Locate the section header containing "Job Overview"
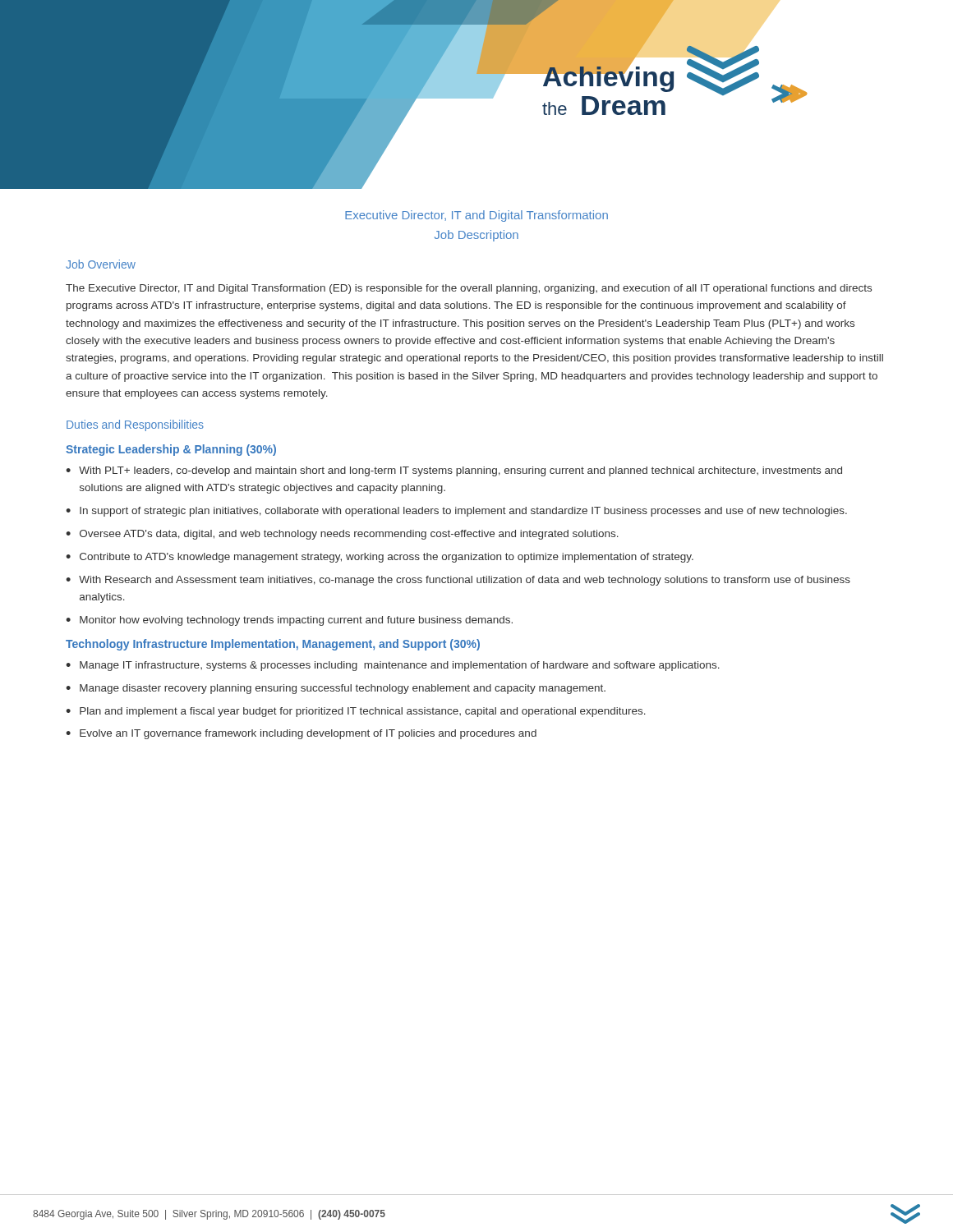 click(x=101, y=264)
